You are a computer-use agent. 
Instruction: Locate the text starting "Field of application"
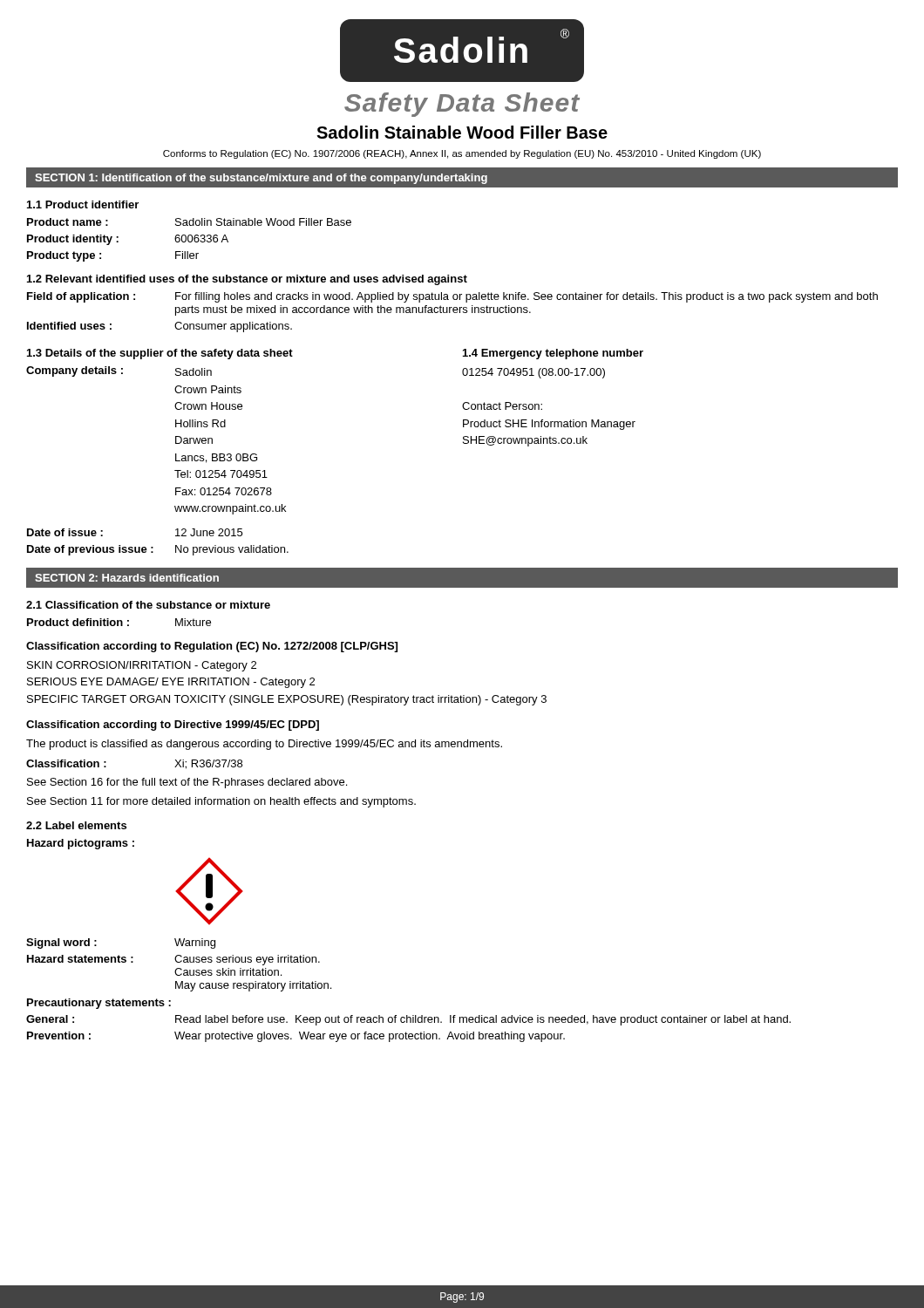point(462,303)
